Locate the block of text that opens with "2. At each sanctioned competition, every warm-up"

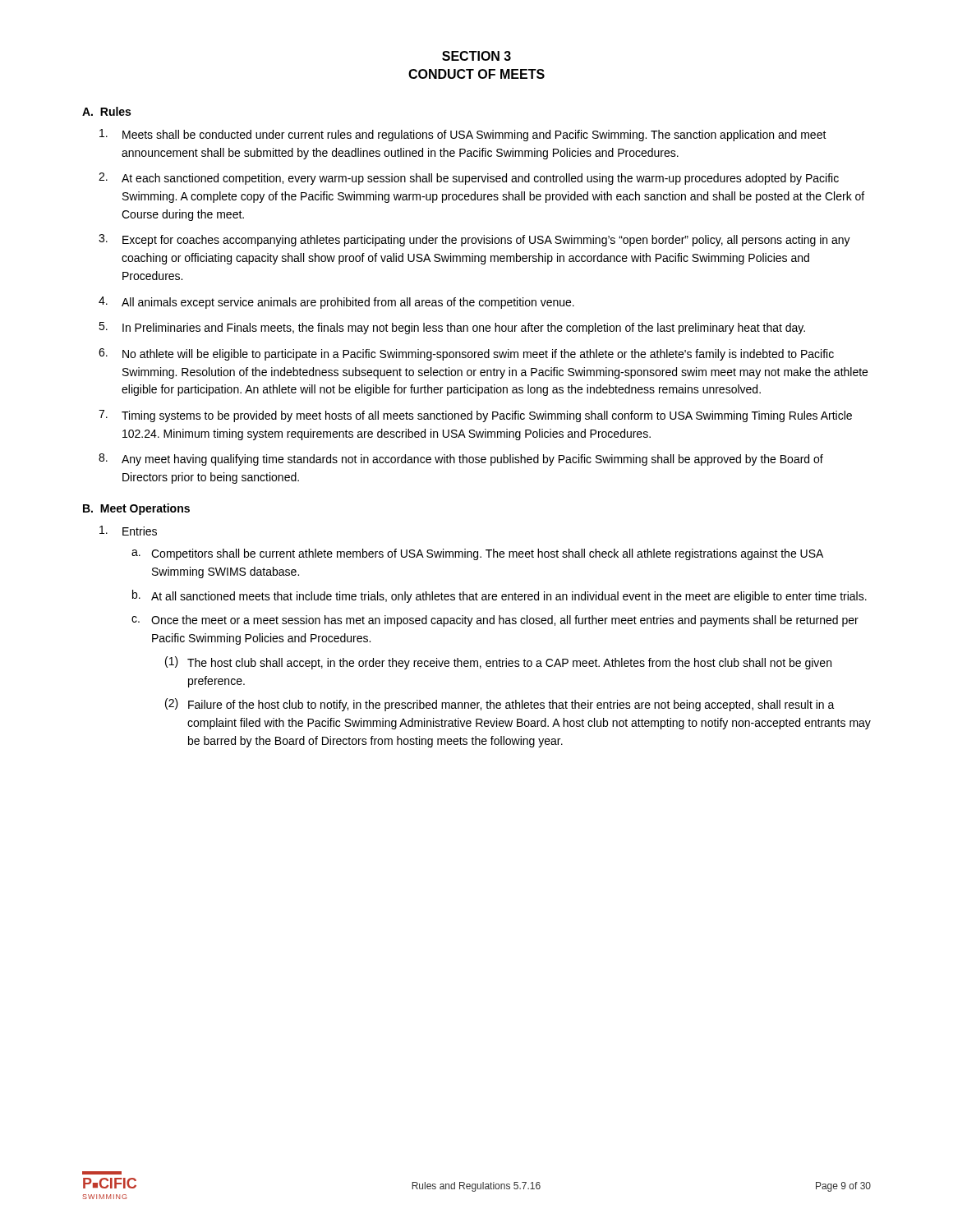485,197
